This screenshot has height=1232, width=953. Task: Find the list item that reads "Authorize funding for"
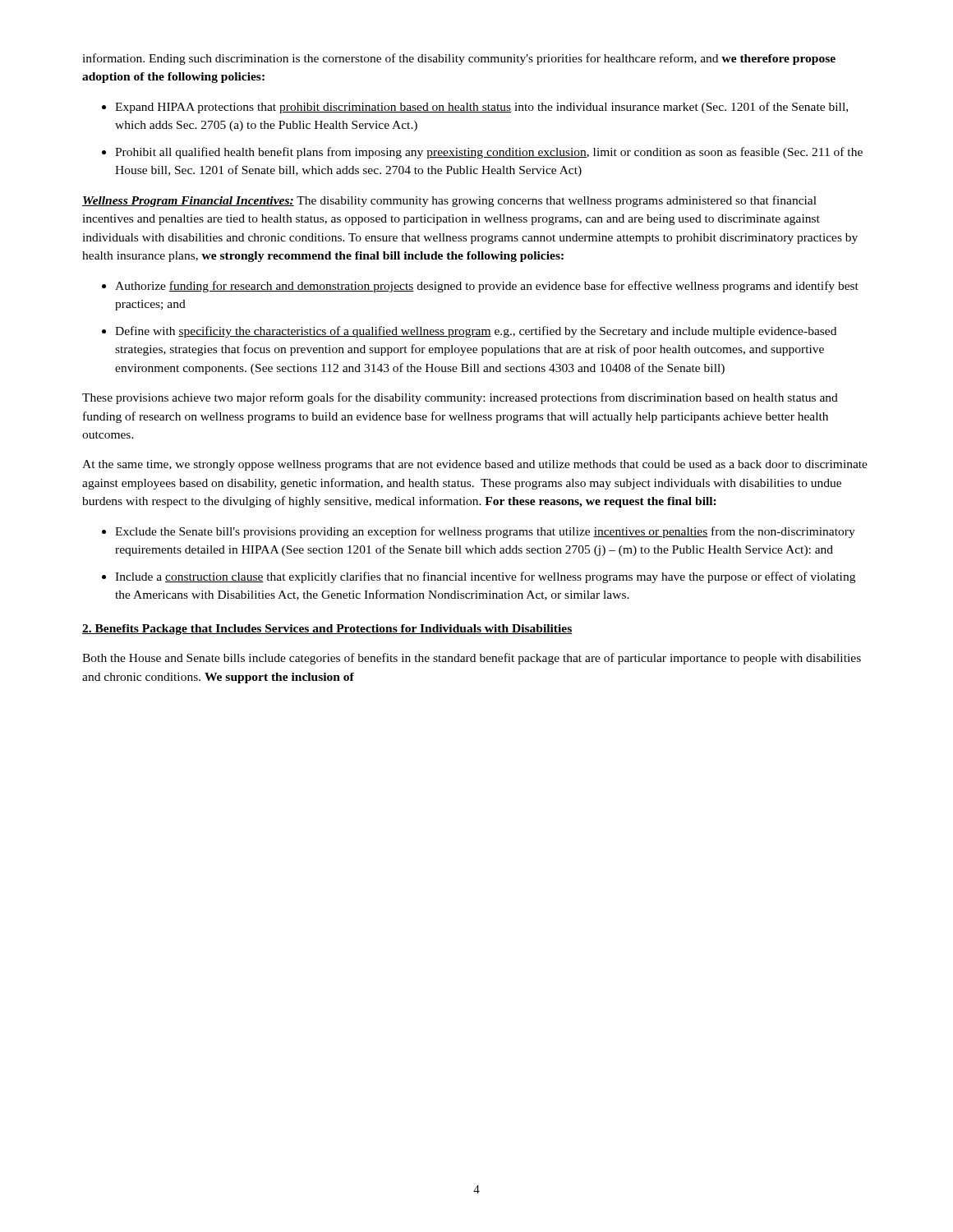click(487, 294)
